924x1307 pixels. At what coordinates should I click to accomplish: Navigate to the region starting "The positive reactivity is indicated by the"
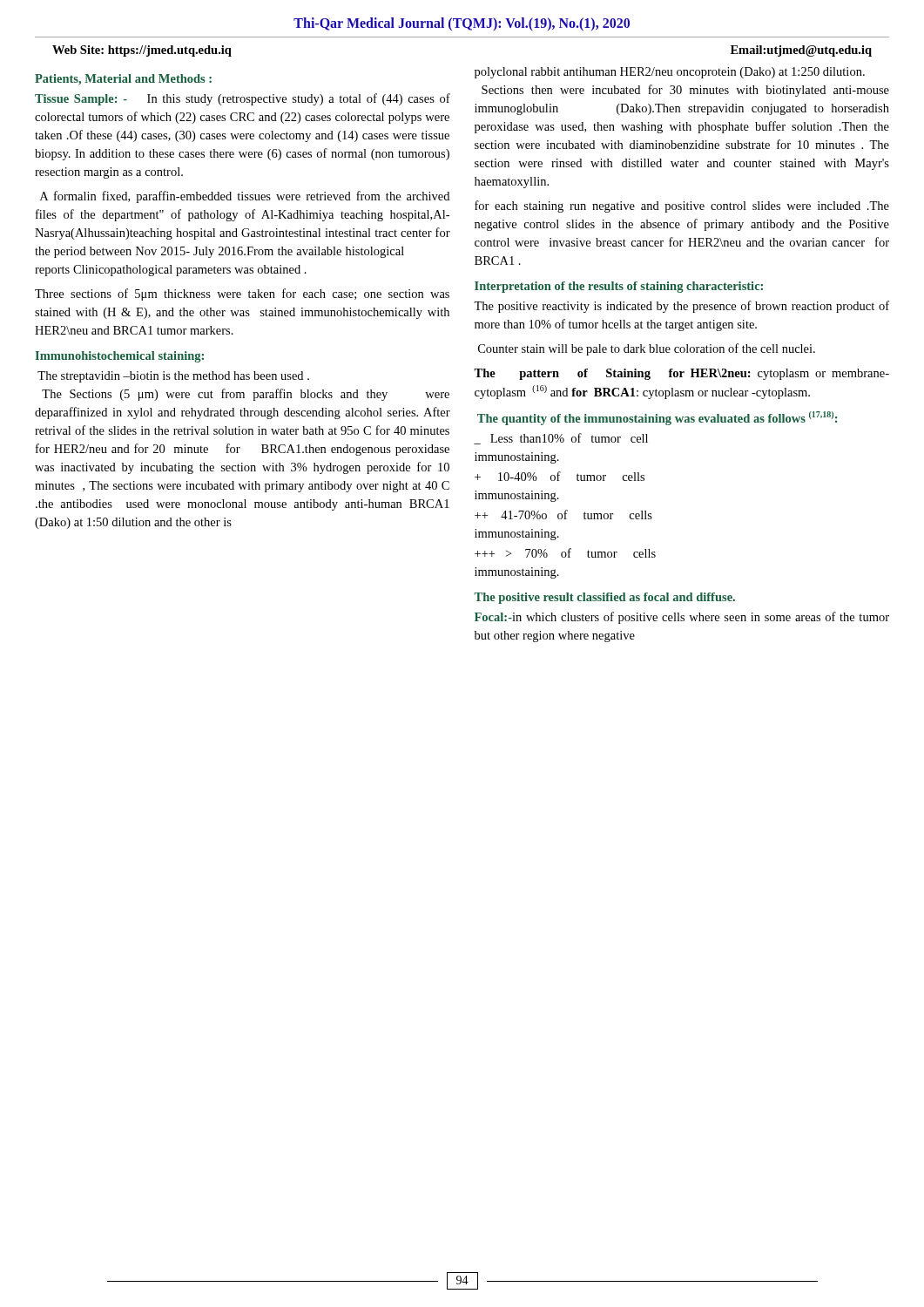[x=682, y=315]
